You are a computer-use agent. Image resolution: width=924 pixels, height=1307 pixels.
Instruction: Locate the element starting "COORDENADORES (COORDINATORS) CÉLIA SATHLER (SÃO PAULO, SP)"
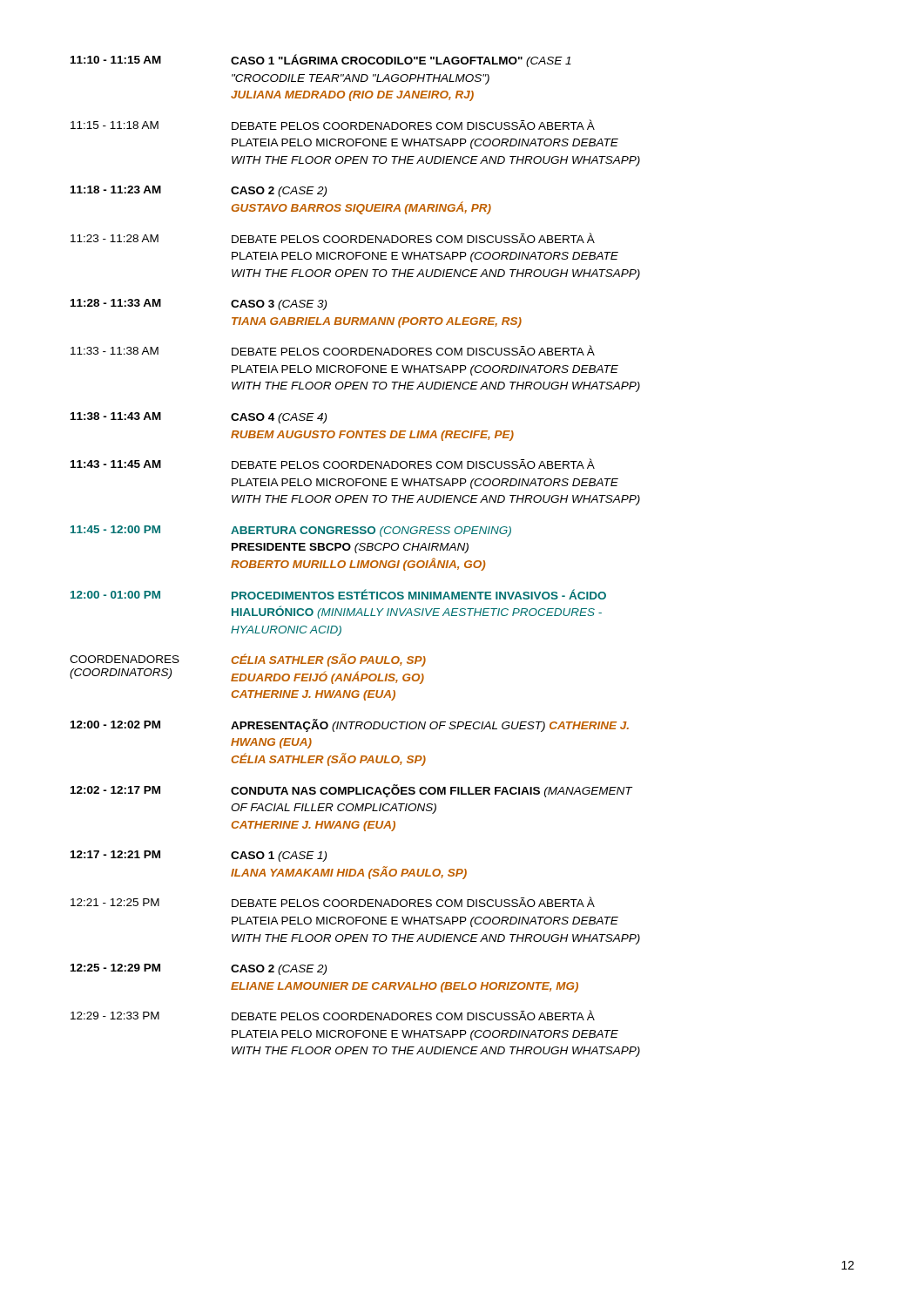tap(248, 660)
